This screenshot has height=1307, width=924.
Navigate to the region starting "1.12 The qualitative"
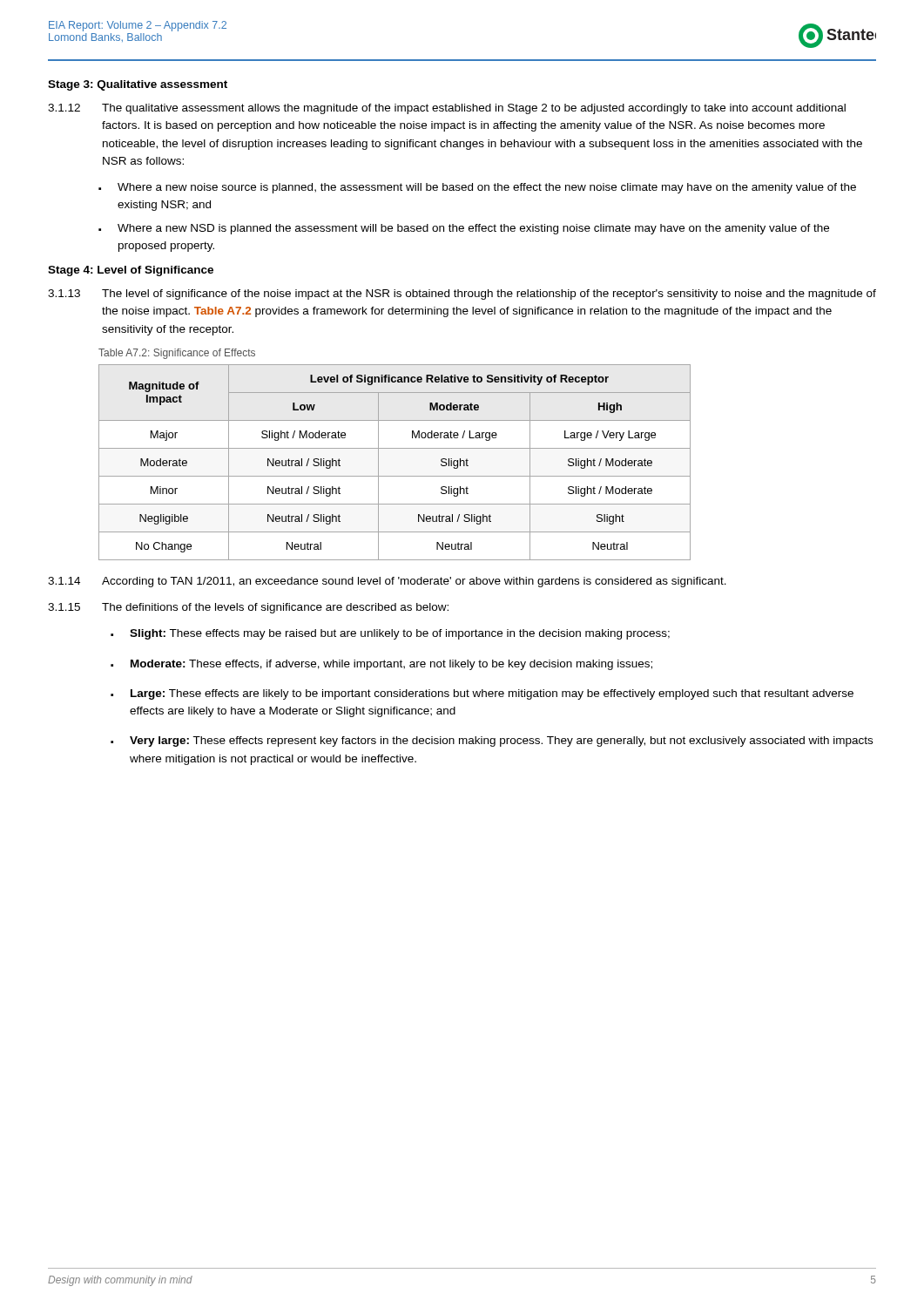(x=462, y=135)
